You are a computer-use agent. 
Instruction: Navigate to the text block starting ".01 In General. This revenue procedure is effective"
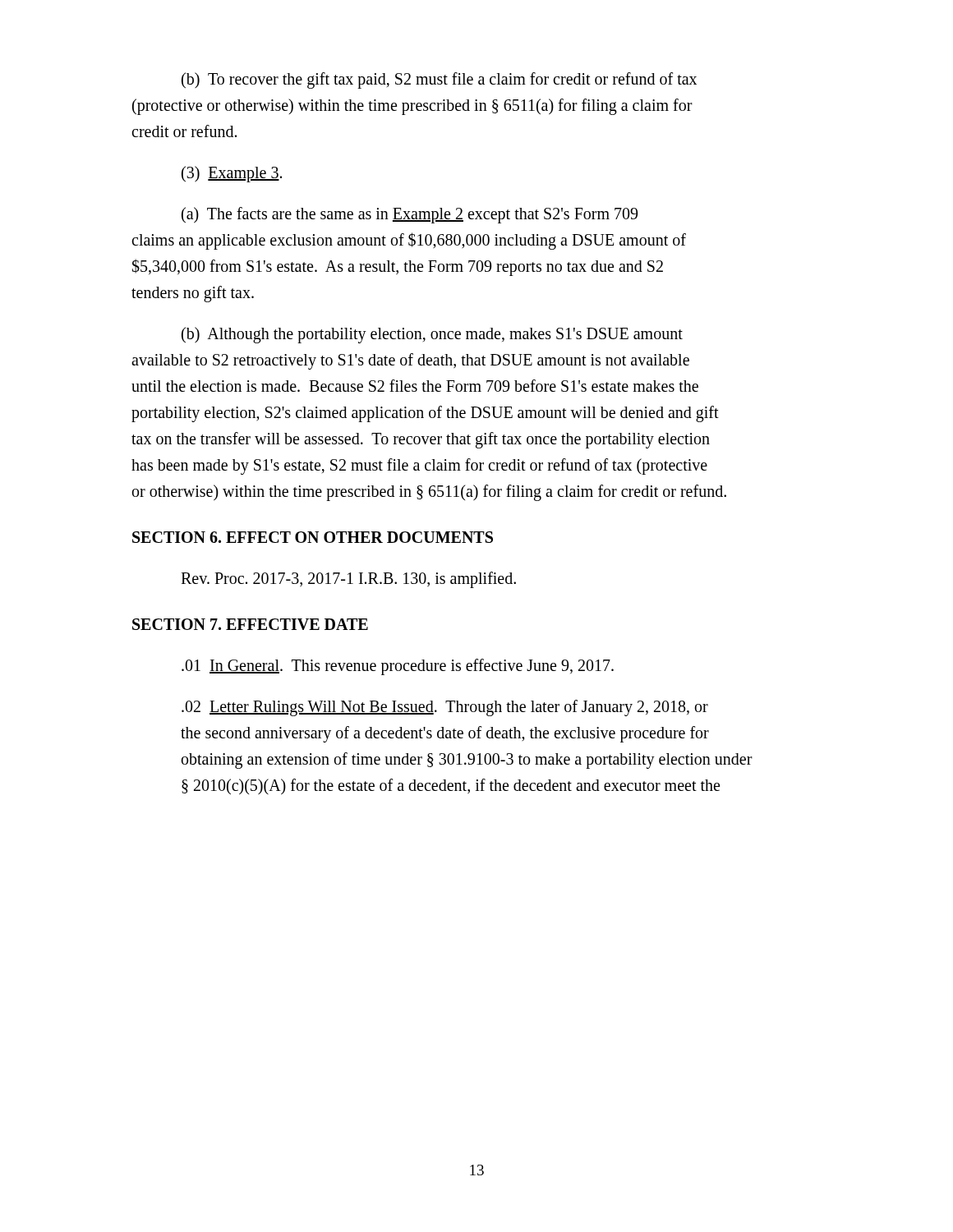click(501, 665)
